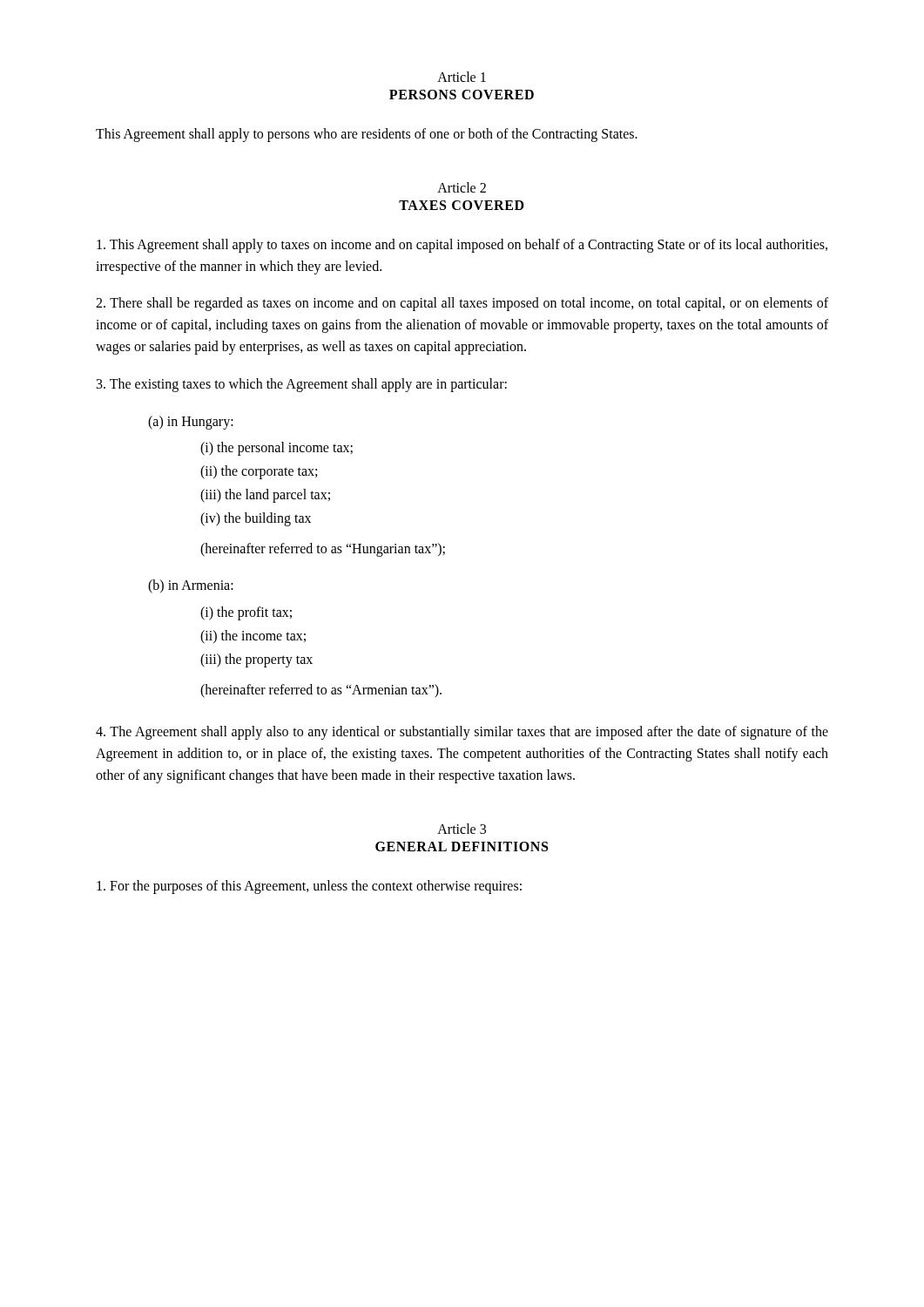Viewport: 924px width, 1307px height.
Task: Locate the text "(iii) the property tax"
Action: 257,659
